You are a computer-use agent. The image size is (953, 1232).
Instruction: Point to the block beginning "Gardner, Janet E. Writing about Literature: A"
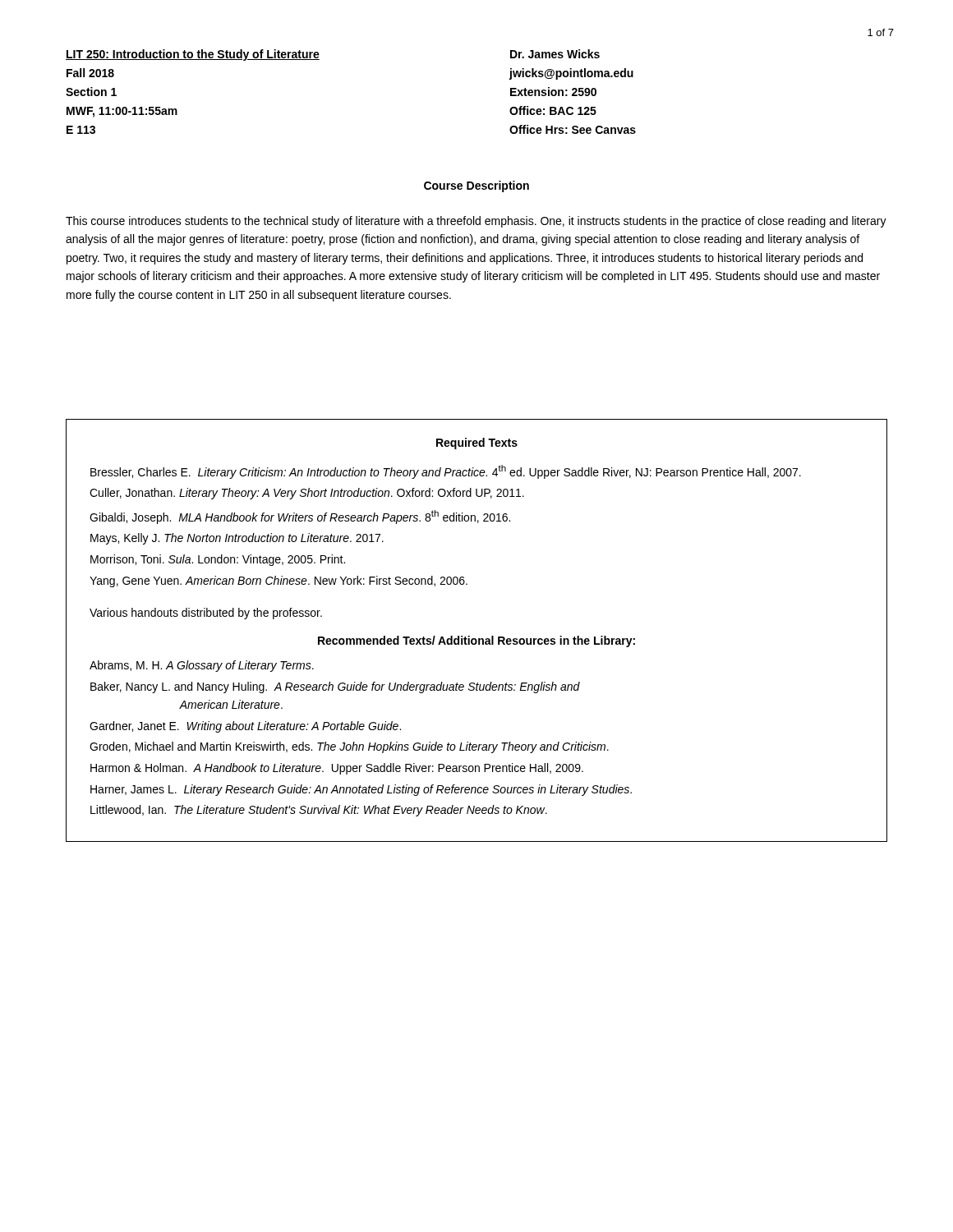(x=246, y=726)
